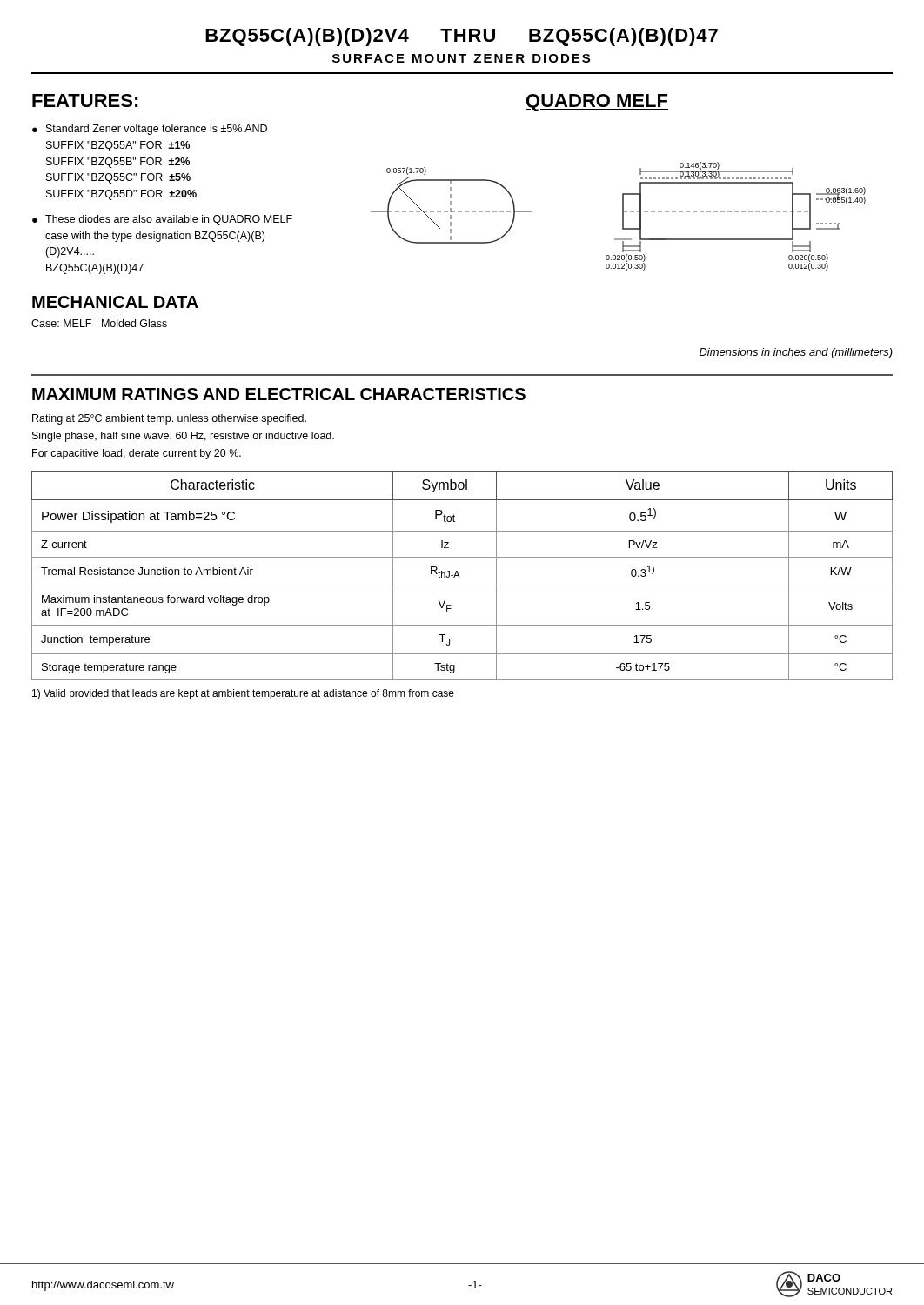Select a table
This screenshot has height=1305, width=924.
[462, 575]
